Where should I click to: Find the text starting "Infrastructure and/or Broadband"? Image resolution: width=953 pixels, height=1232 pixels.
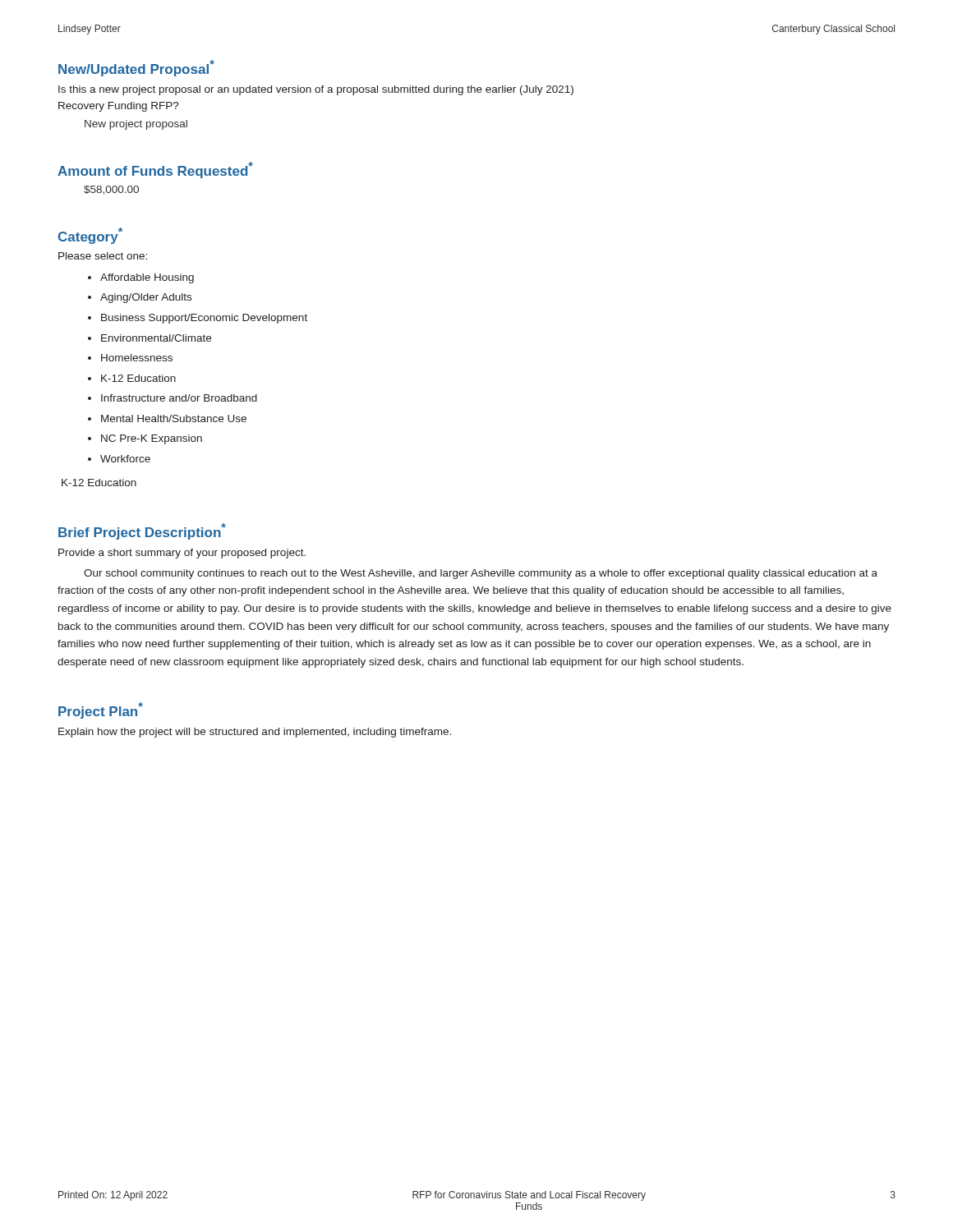click(x=179, y=398)
